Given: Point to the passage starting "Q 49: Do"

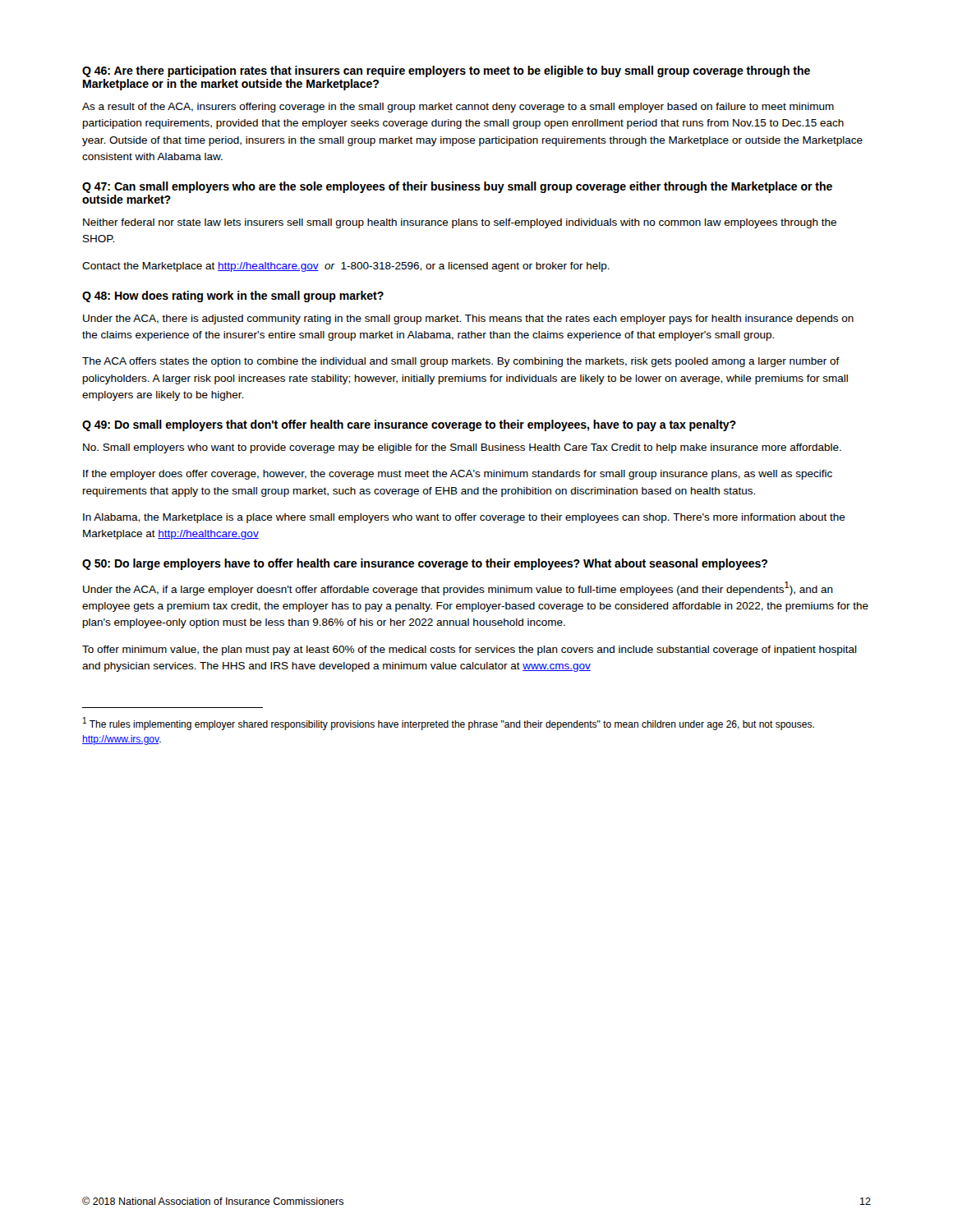Looking at the screenshot, I should [x=409, y=425].
